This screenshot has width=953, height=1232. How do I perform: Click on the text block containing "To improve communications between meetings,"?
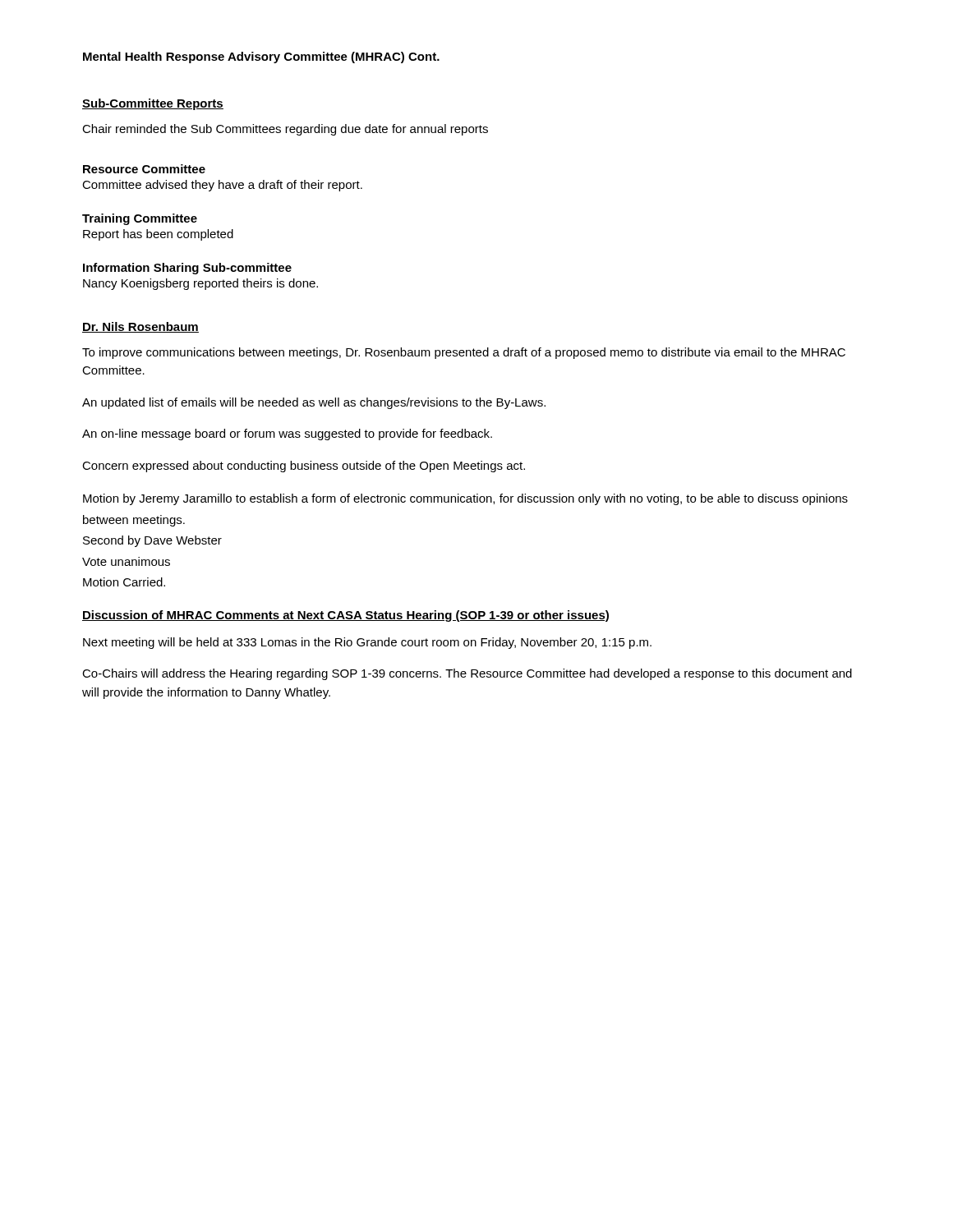[x=464, y=361]
